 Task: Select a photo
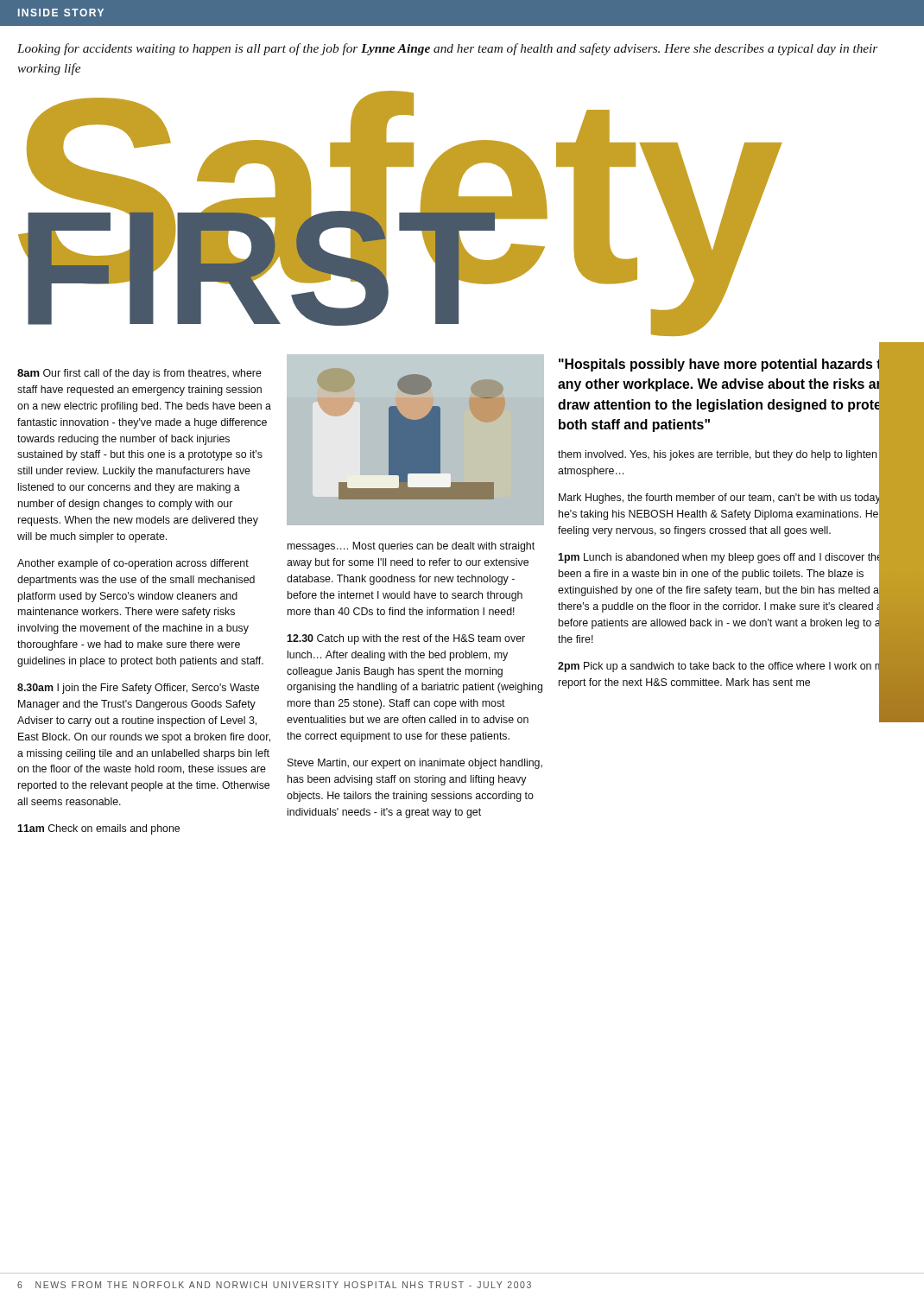click(415, 441)
